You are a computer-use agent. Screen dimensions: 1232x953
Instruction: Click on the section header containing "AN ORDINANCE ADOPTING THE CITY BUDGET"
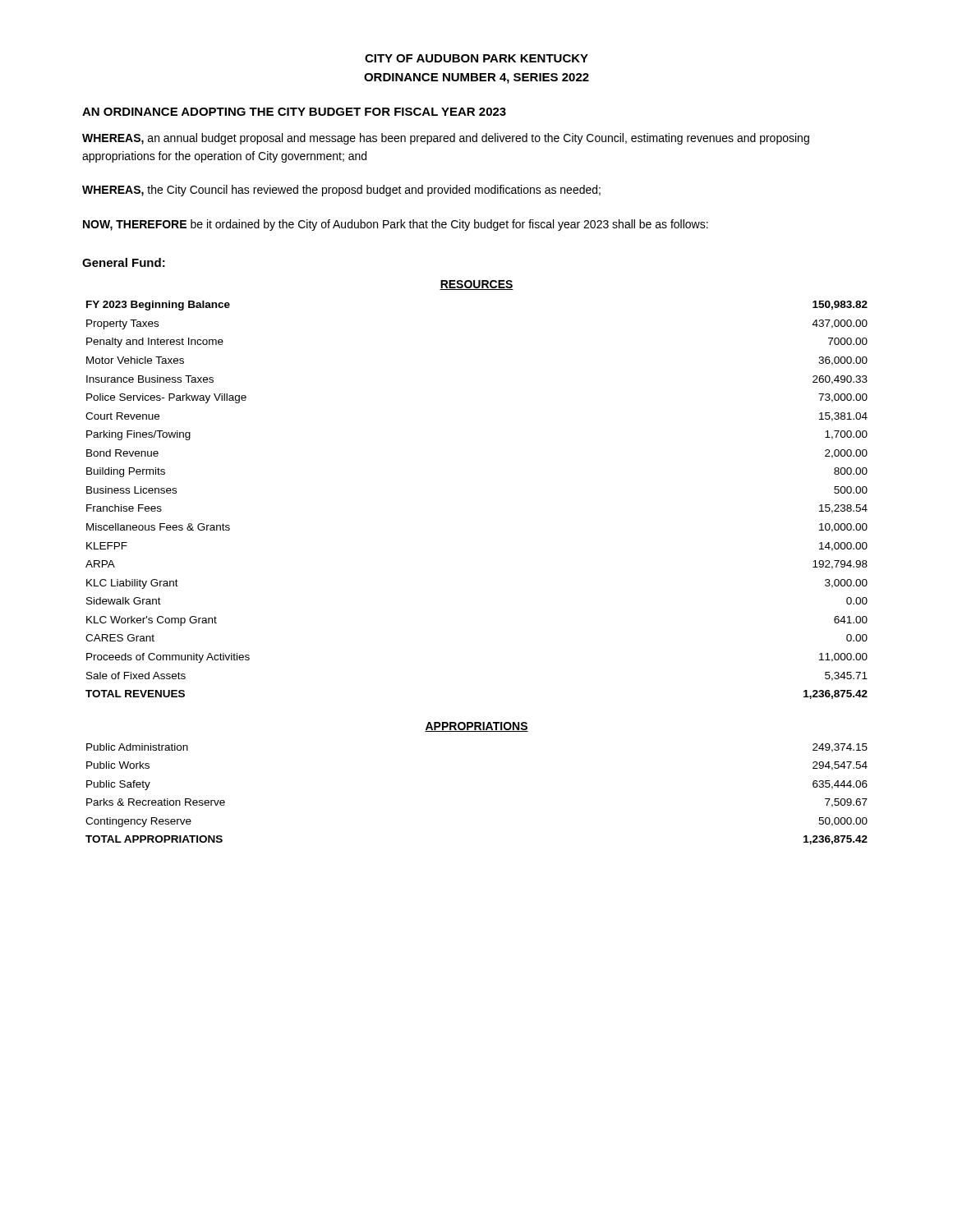click(294, 111)
